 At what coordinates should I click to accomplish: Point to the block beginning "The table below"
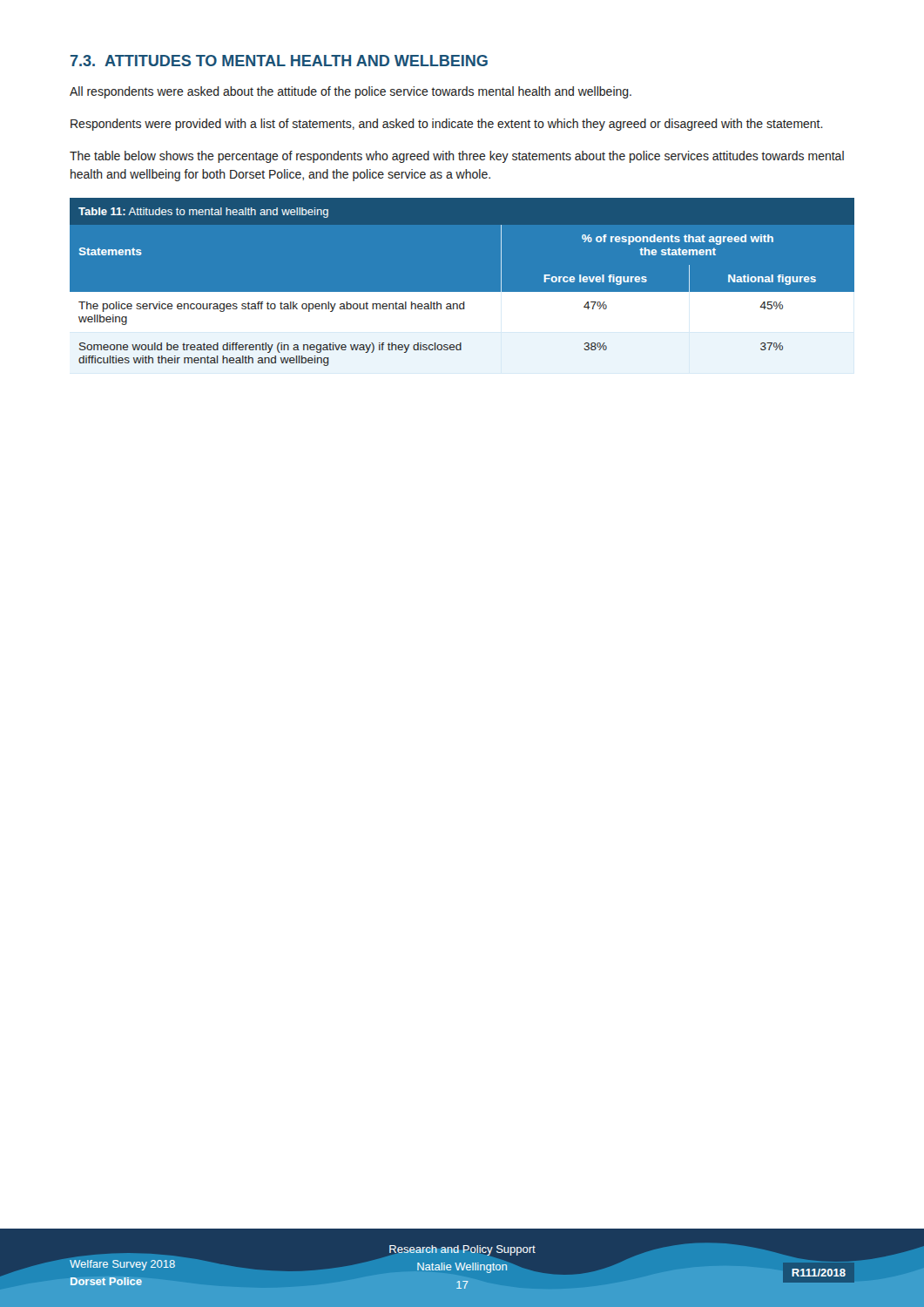tap(457, 165)
